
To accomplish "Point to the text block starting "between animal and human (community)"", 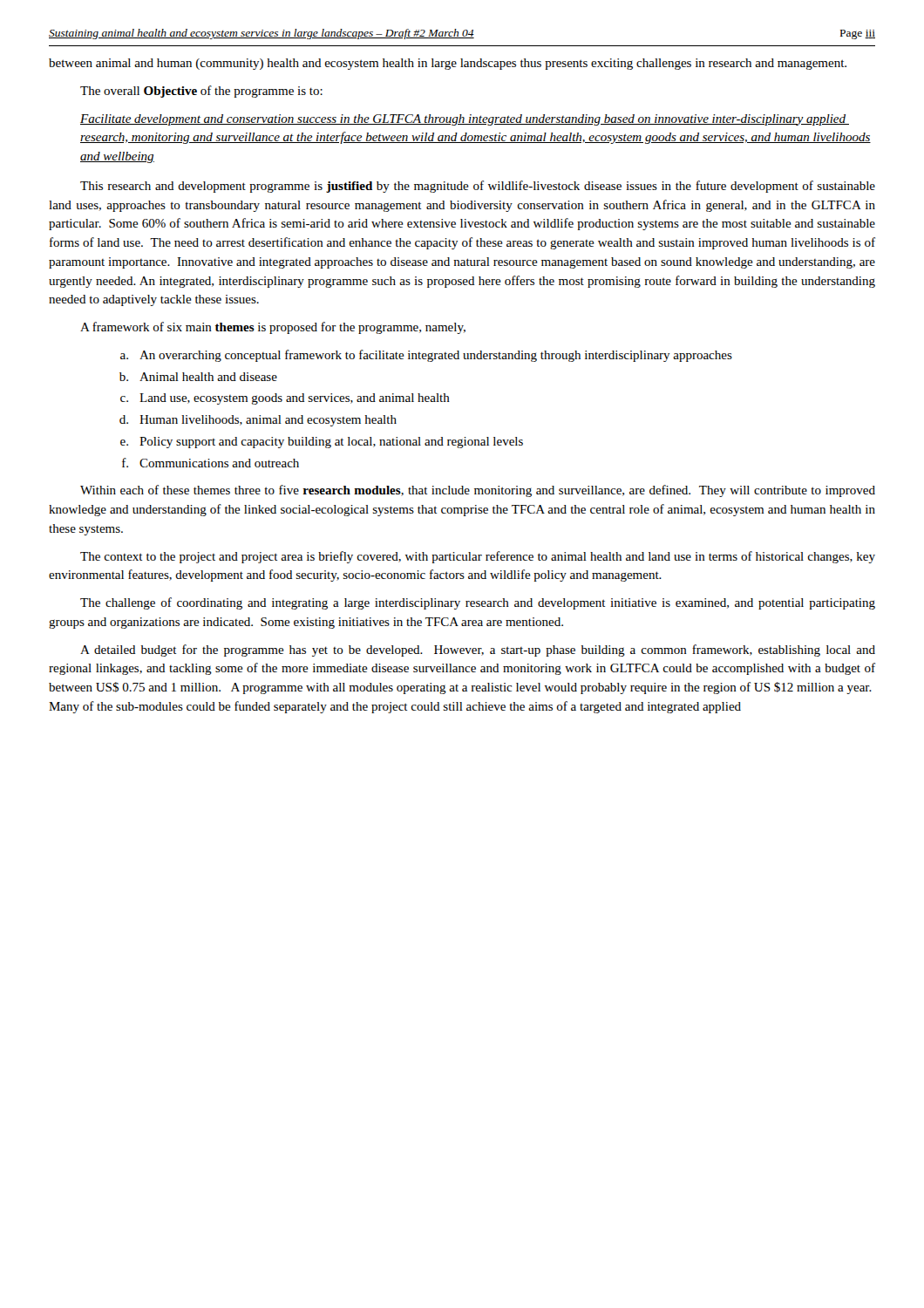I will point(462,64).
